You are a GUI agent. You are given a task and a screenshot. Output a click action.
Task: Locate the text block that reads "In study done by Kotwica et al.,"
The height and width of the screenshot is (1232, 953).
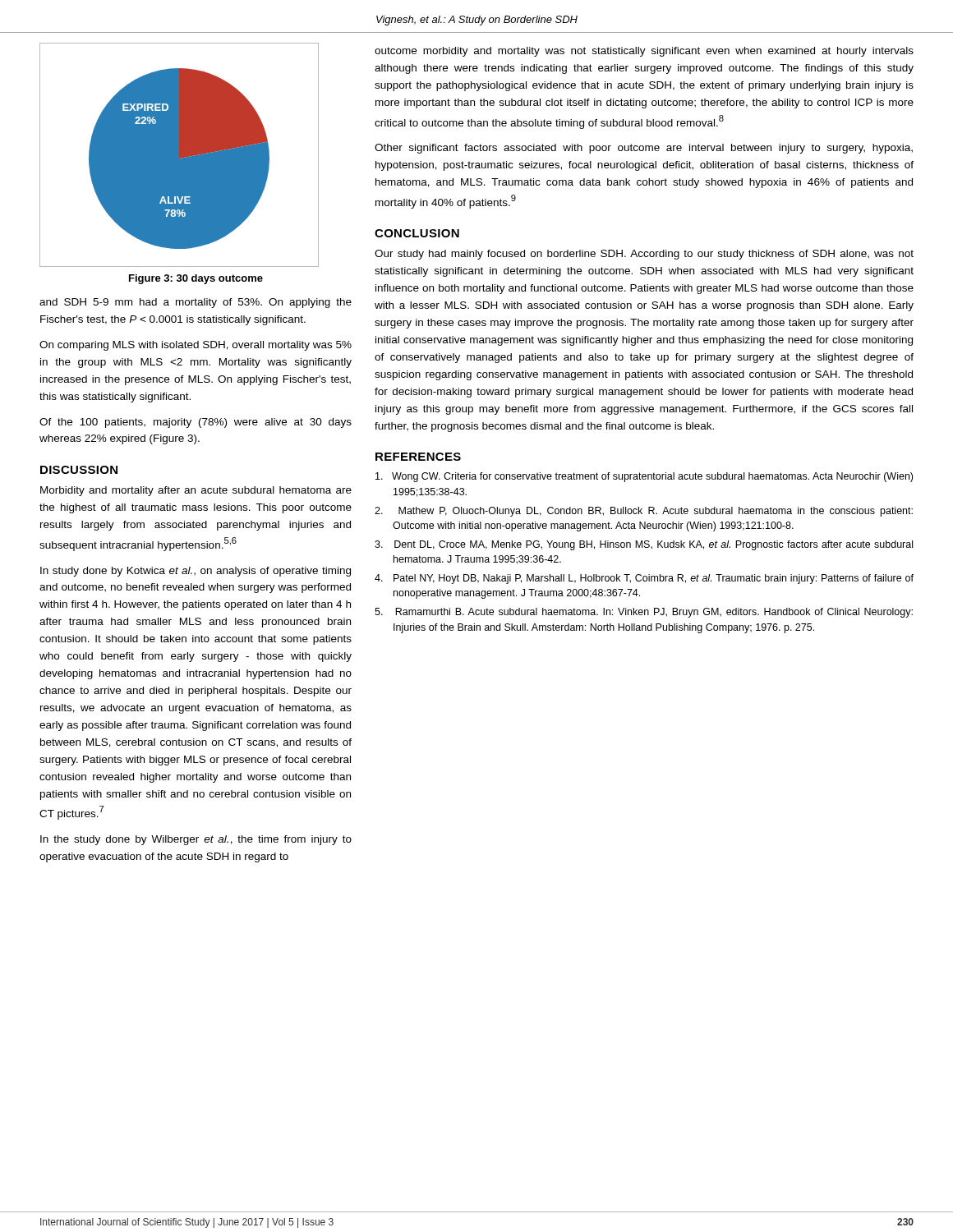click(x=196, y=692)
